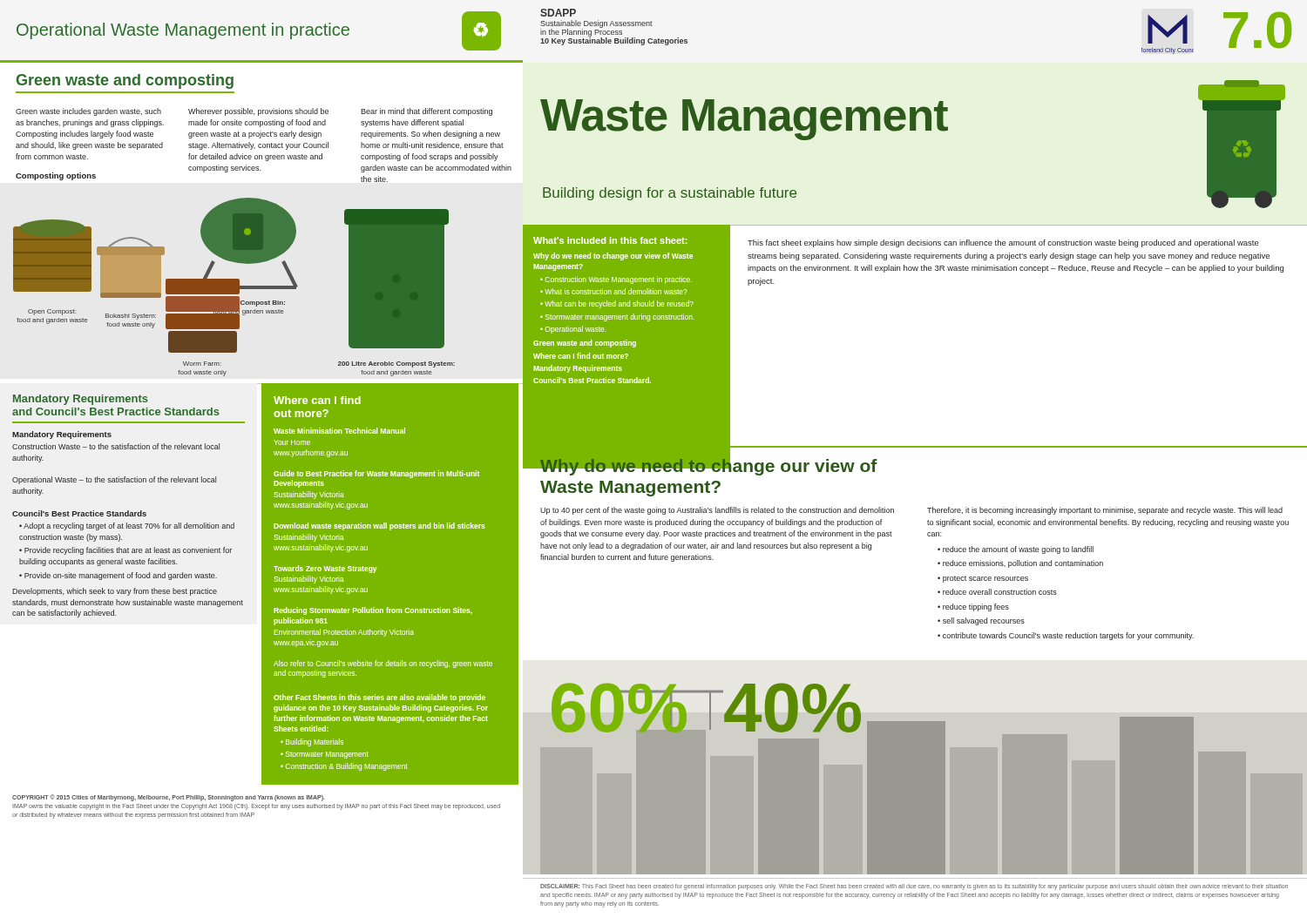1307x924 pixels.
Task: Point to the text starting "What's included in this fact sheet:"
Action: point(611,240)
